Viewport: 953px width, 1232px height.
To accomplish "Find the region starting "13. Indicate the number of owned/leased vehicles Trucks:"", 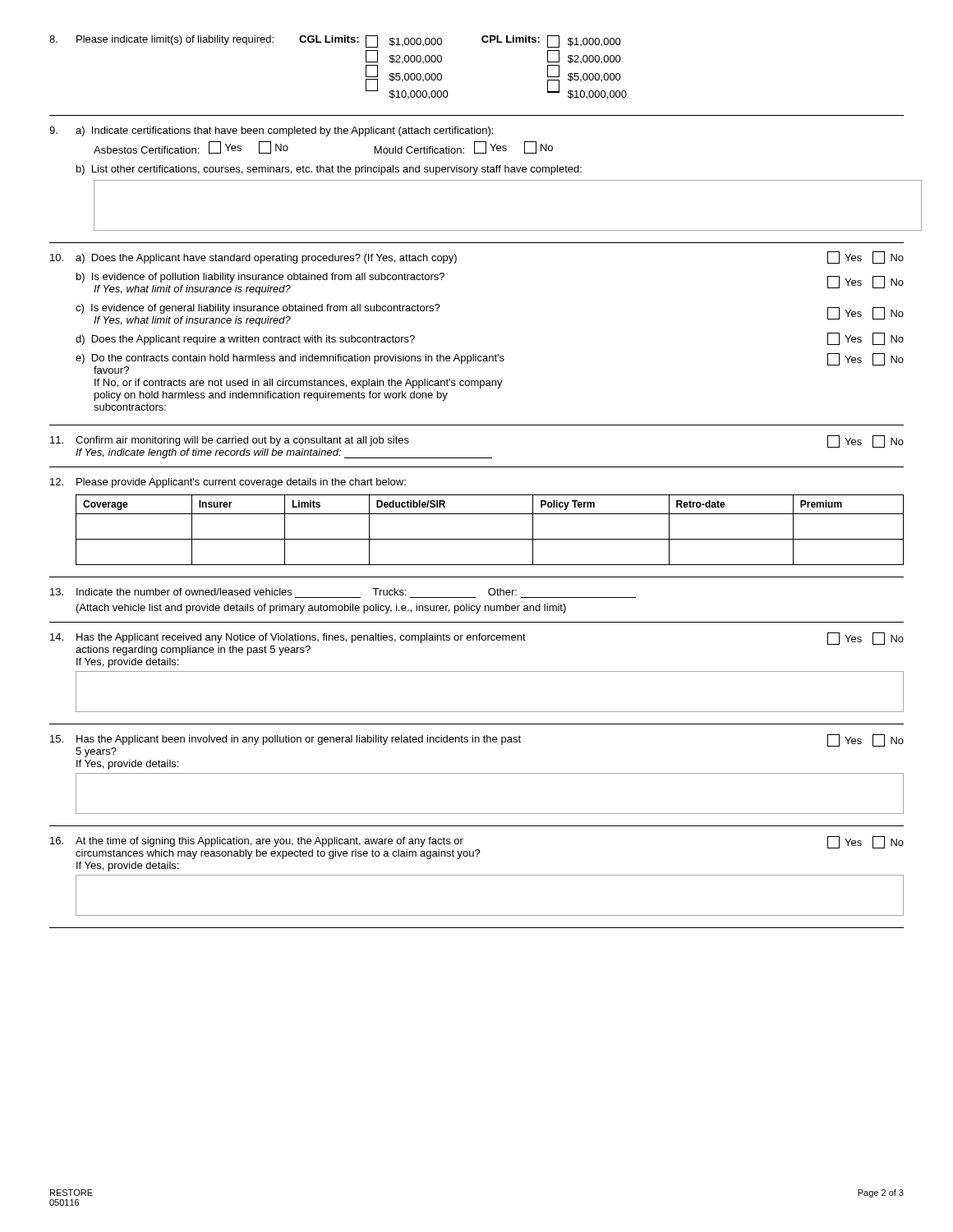I will (x=476, y=599).
